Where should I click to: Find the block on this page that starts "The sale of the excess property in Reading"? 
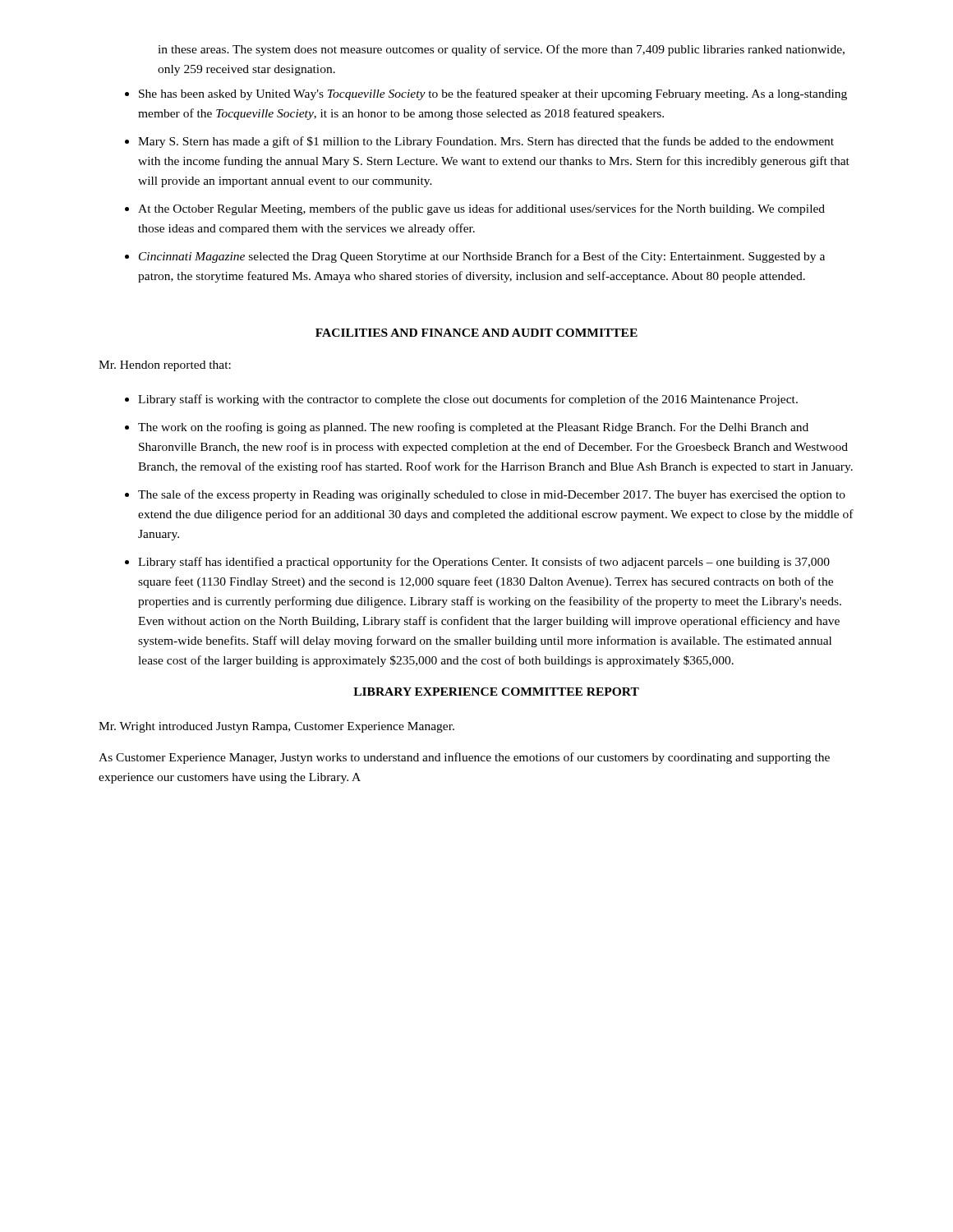(496, 514)
